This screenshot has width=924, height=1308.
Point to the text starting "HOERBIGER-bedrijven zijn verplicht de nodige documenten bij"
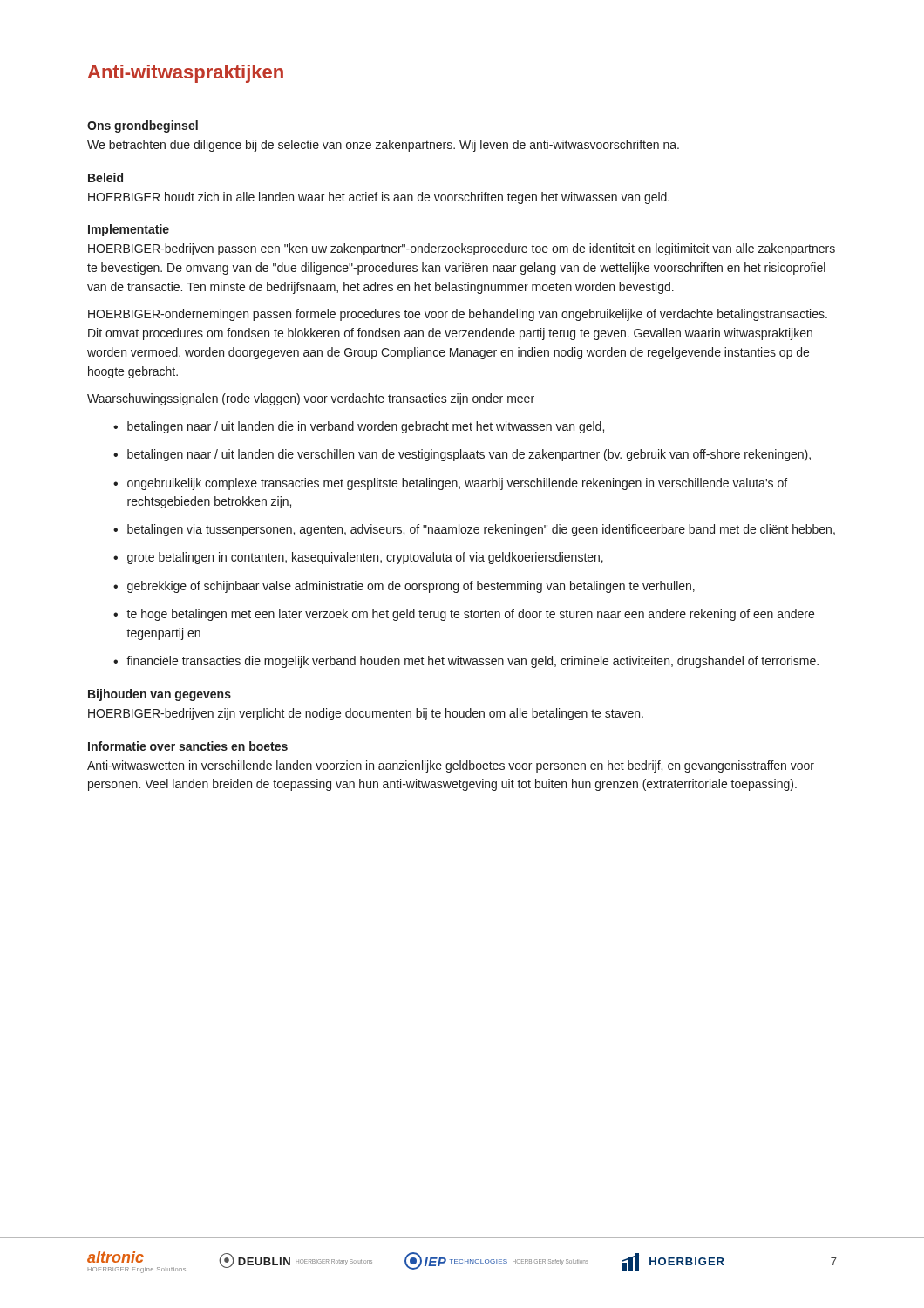coord(462,714)
